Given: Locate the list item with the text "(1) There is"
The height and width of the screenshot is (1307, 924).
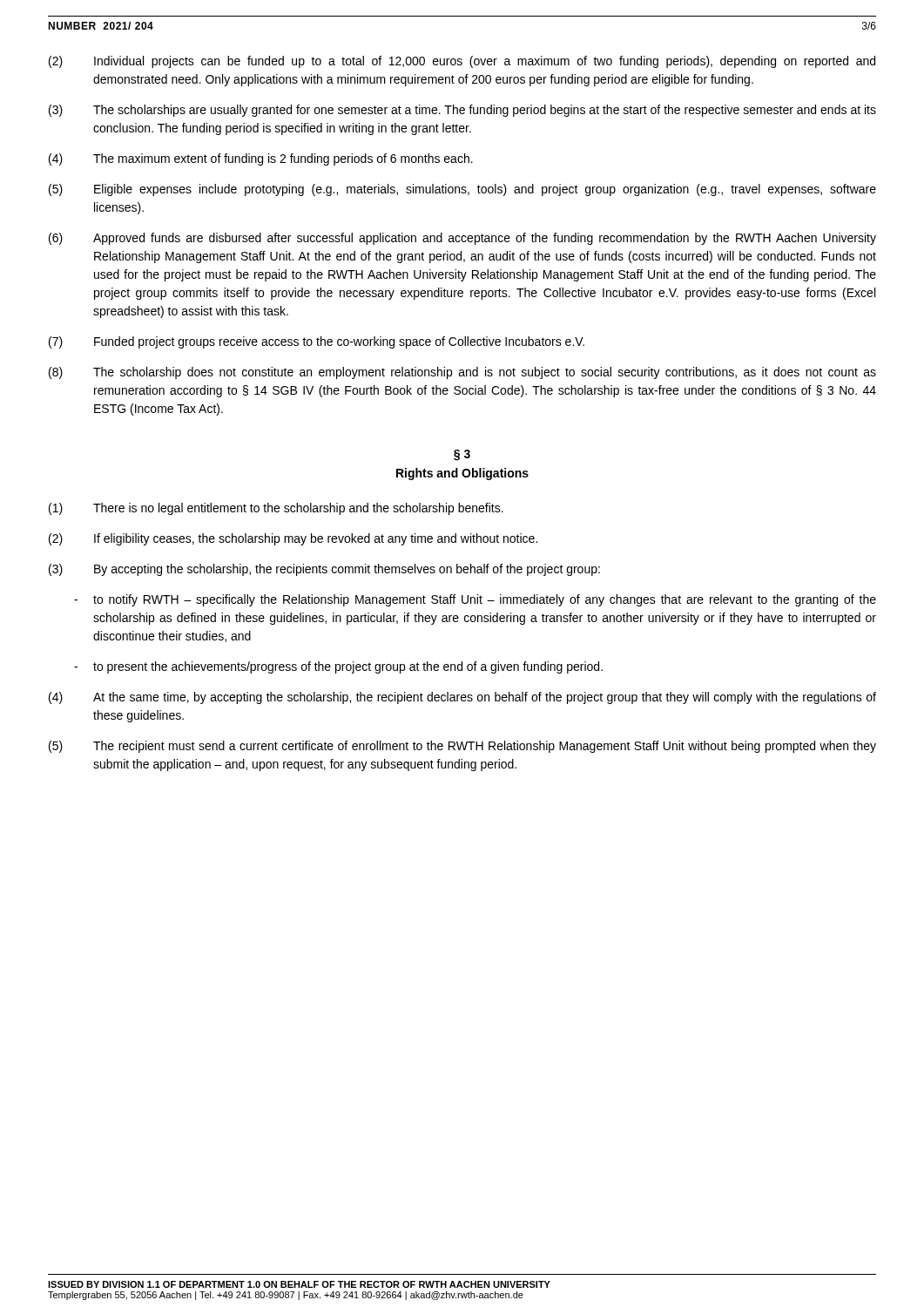Looking at the screenshot, I should (462, 508).
